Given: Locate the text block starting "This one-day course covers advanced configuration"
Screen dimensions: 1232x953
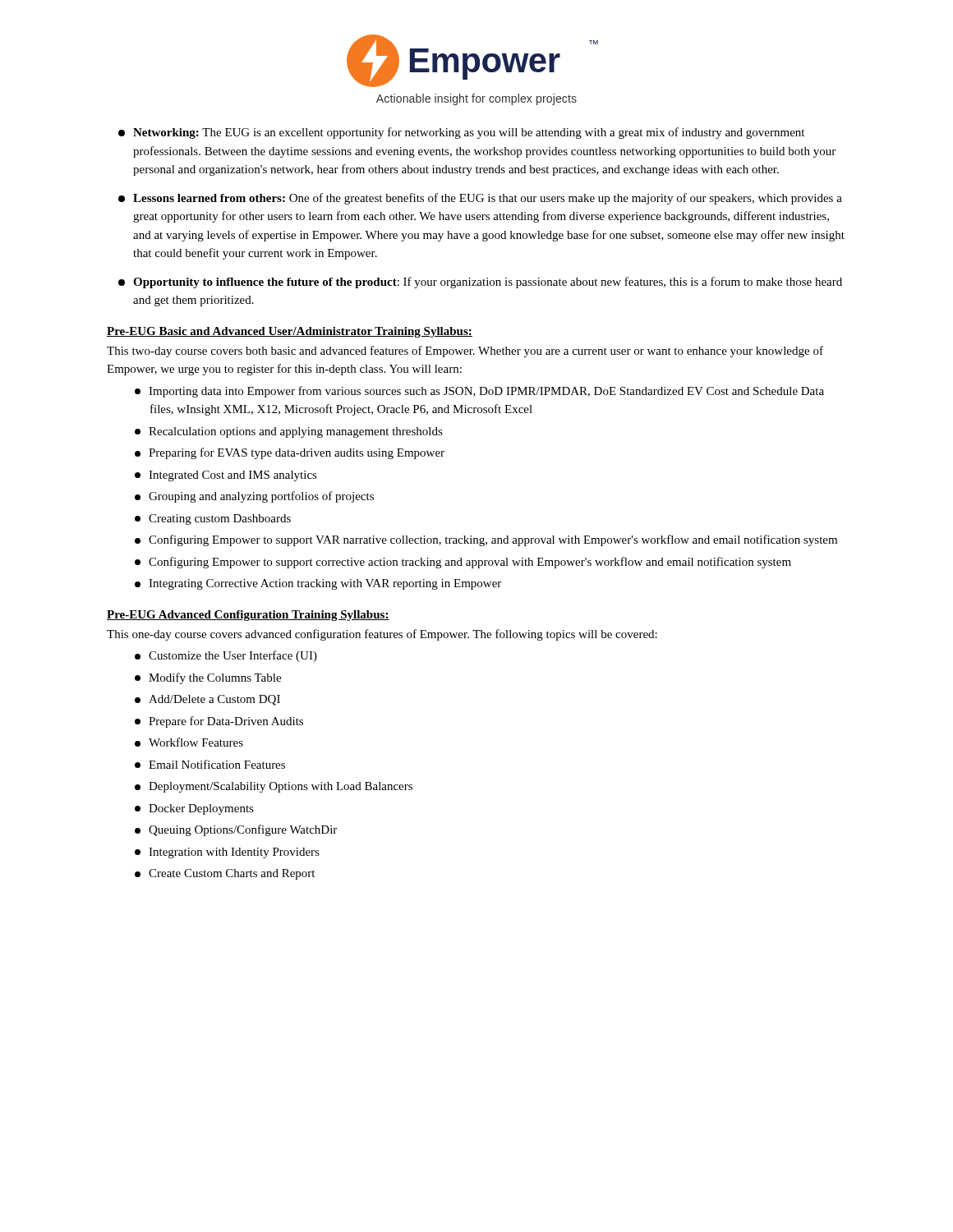Looking at the screenshot, I should tap(382, 634).
